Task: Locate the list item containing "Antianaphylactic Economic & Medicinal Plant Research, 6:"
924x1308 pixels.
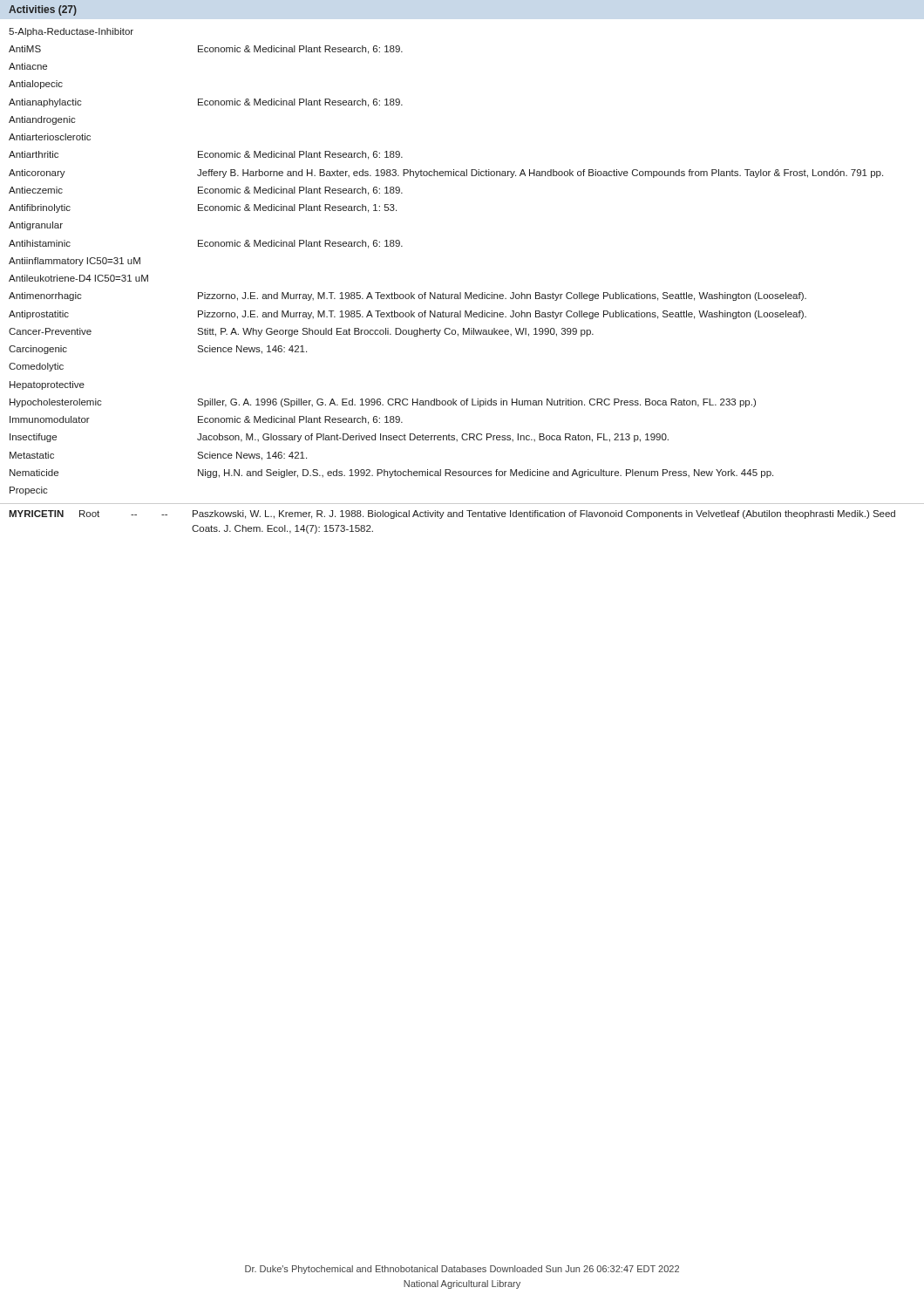Action: coord(206,103)
